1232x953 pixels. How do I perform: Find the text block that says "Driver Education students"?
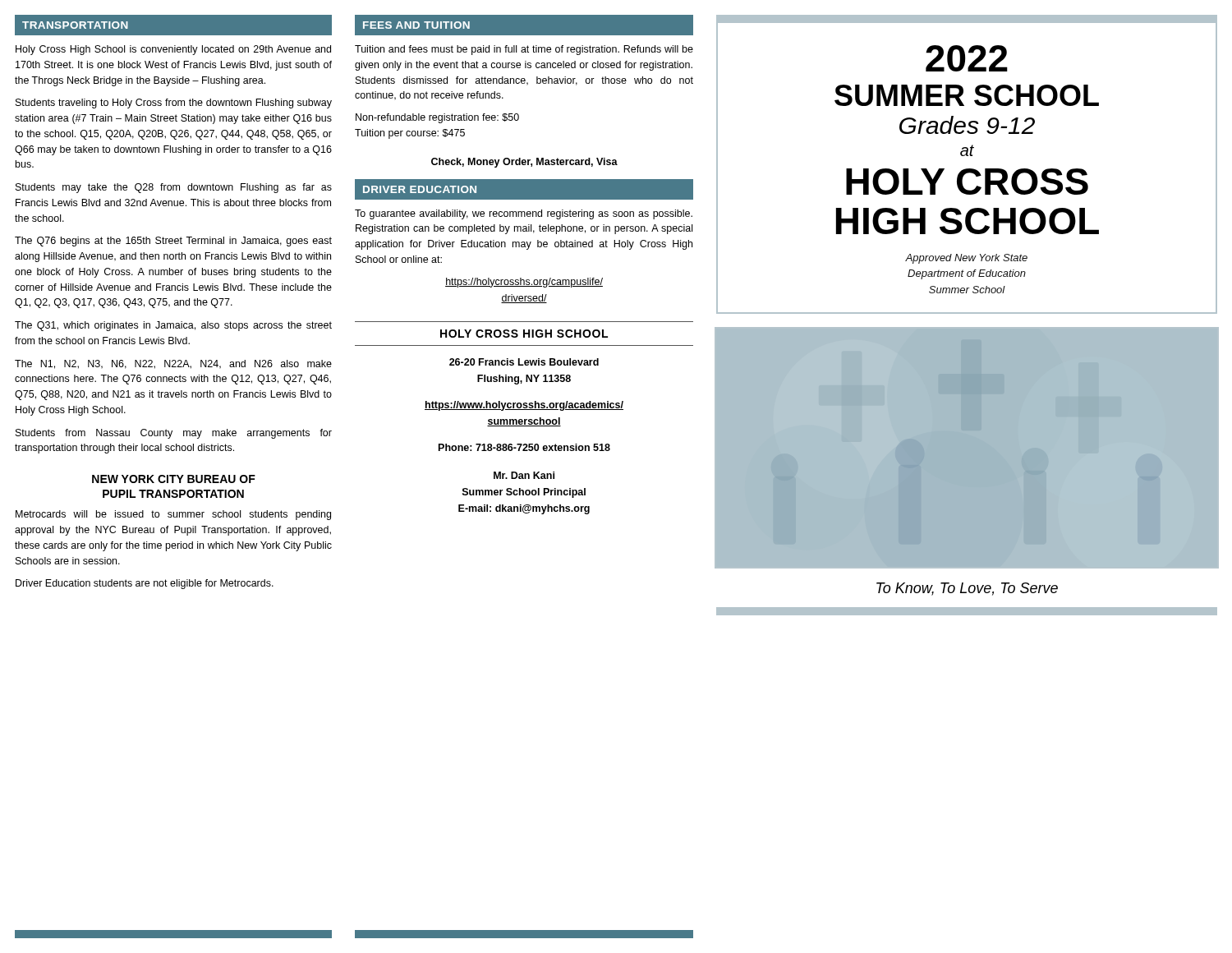coord(144,584)
